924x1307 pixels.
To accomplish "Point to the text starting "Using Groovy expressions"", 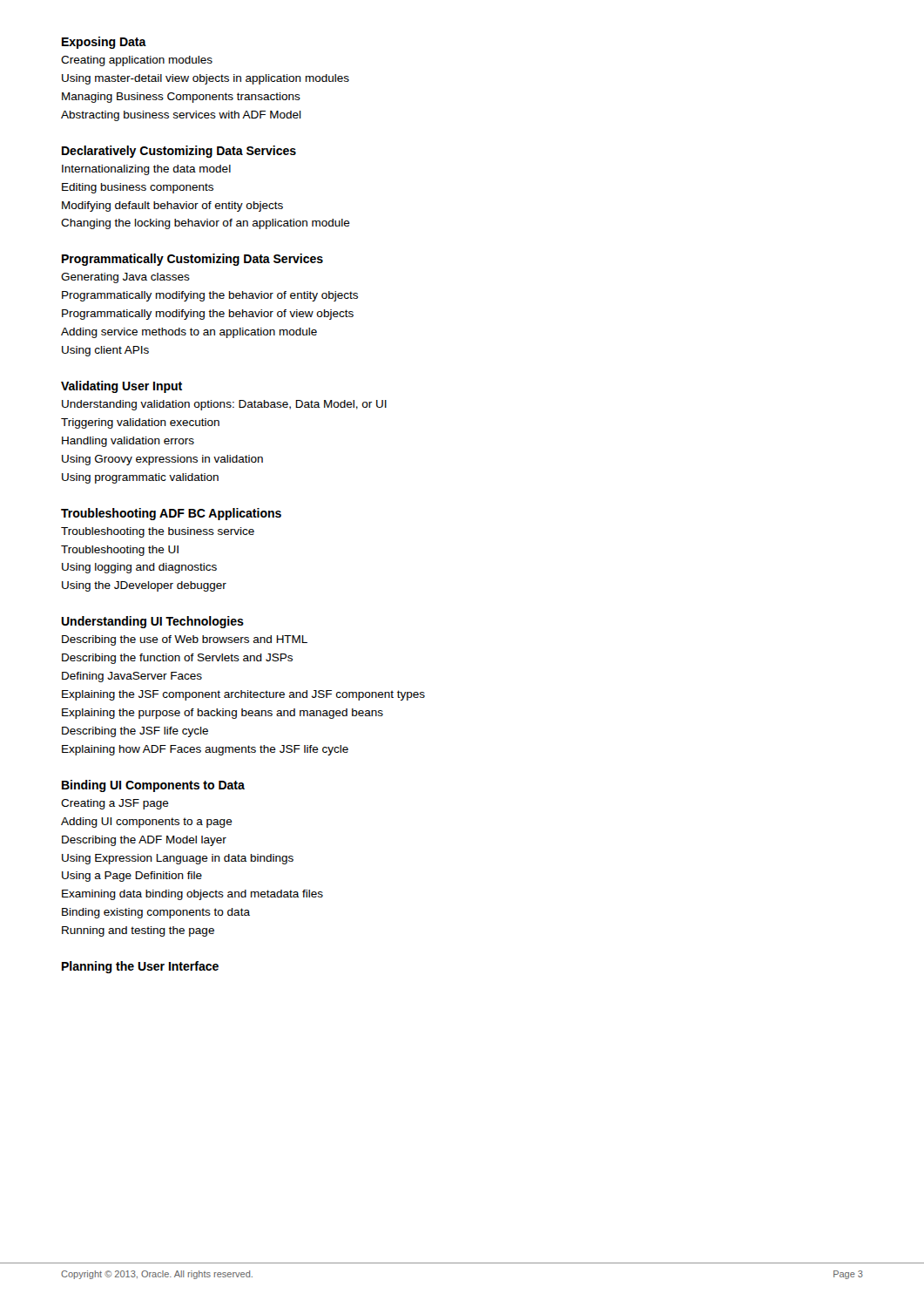I will coord(162,458).
